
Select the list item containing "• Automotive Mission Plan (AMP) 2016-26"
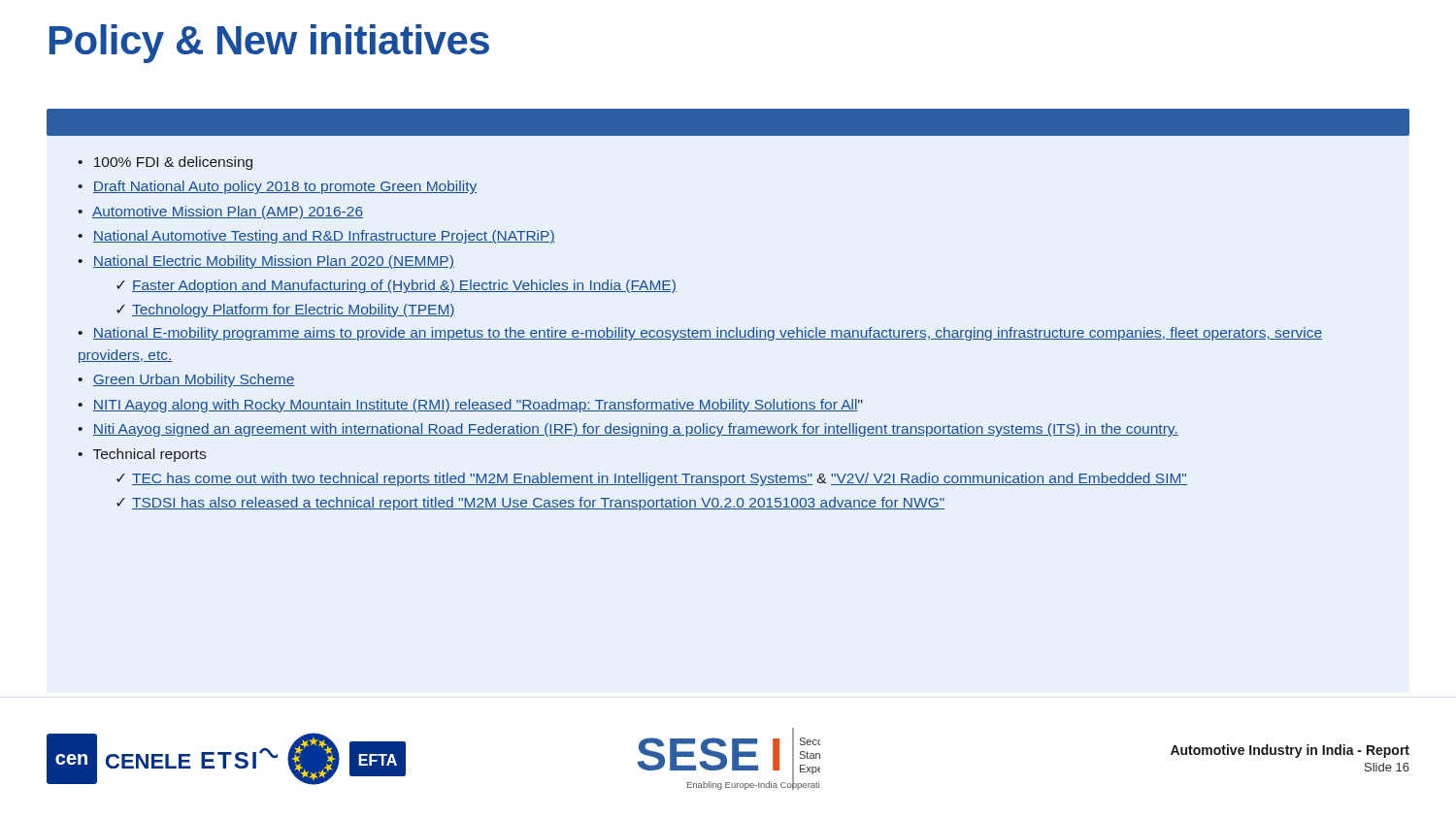click(x=220, y=211)
